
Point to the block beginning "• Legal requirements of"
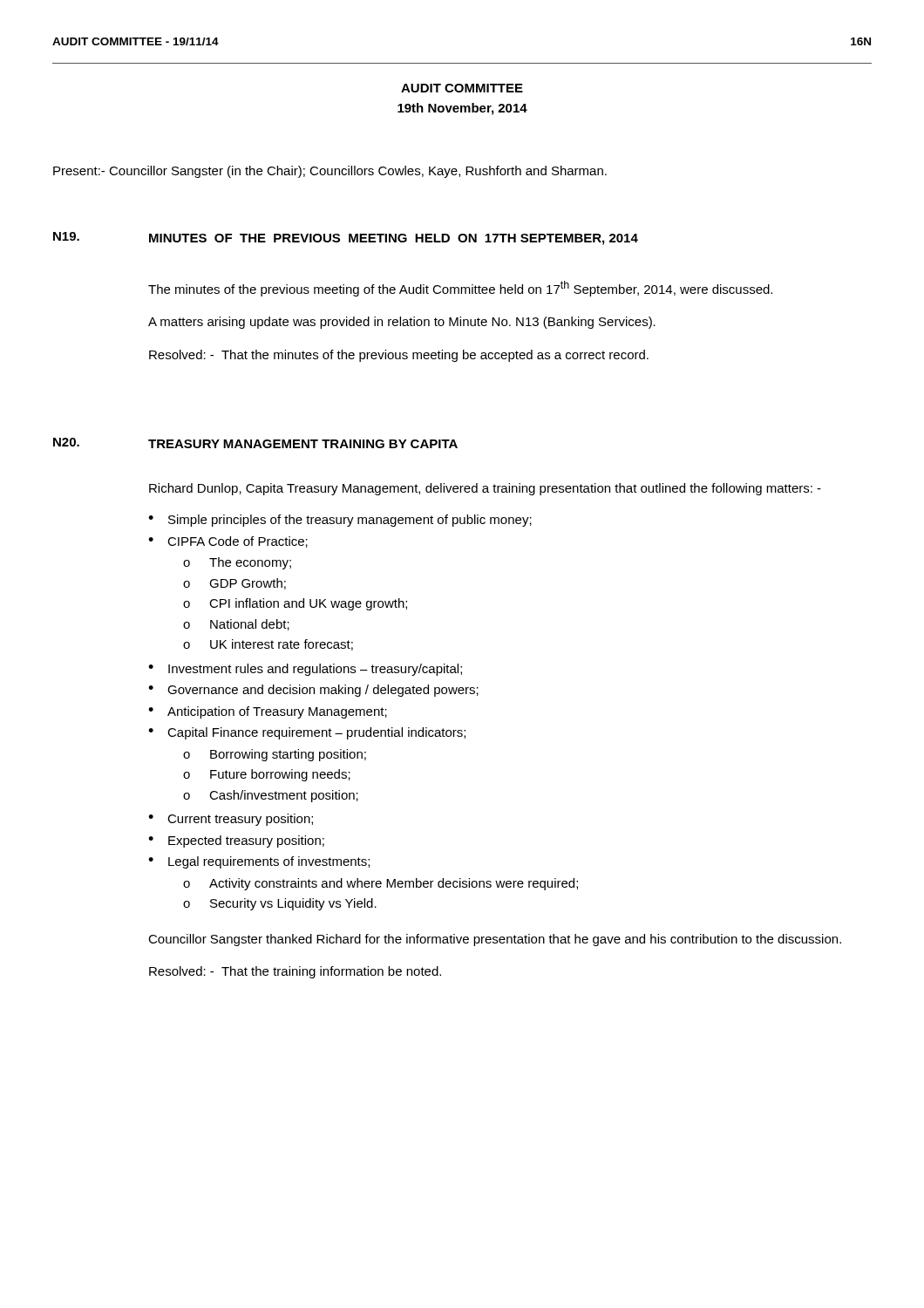click(x=364, y=883)
